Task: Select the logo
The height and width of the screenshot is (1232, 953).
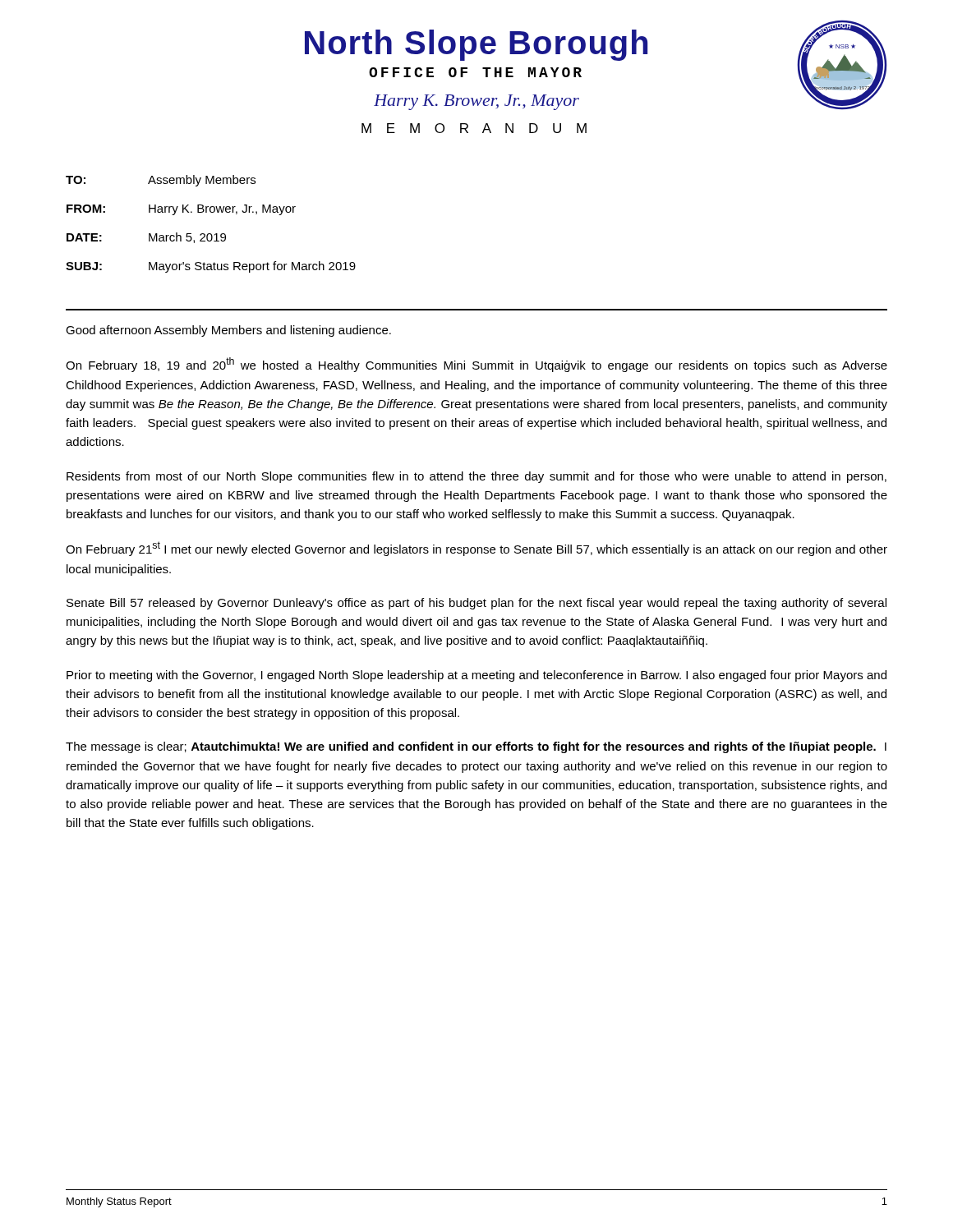Action: 842,65
